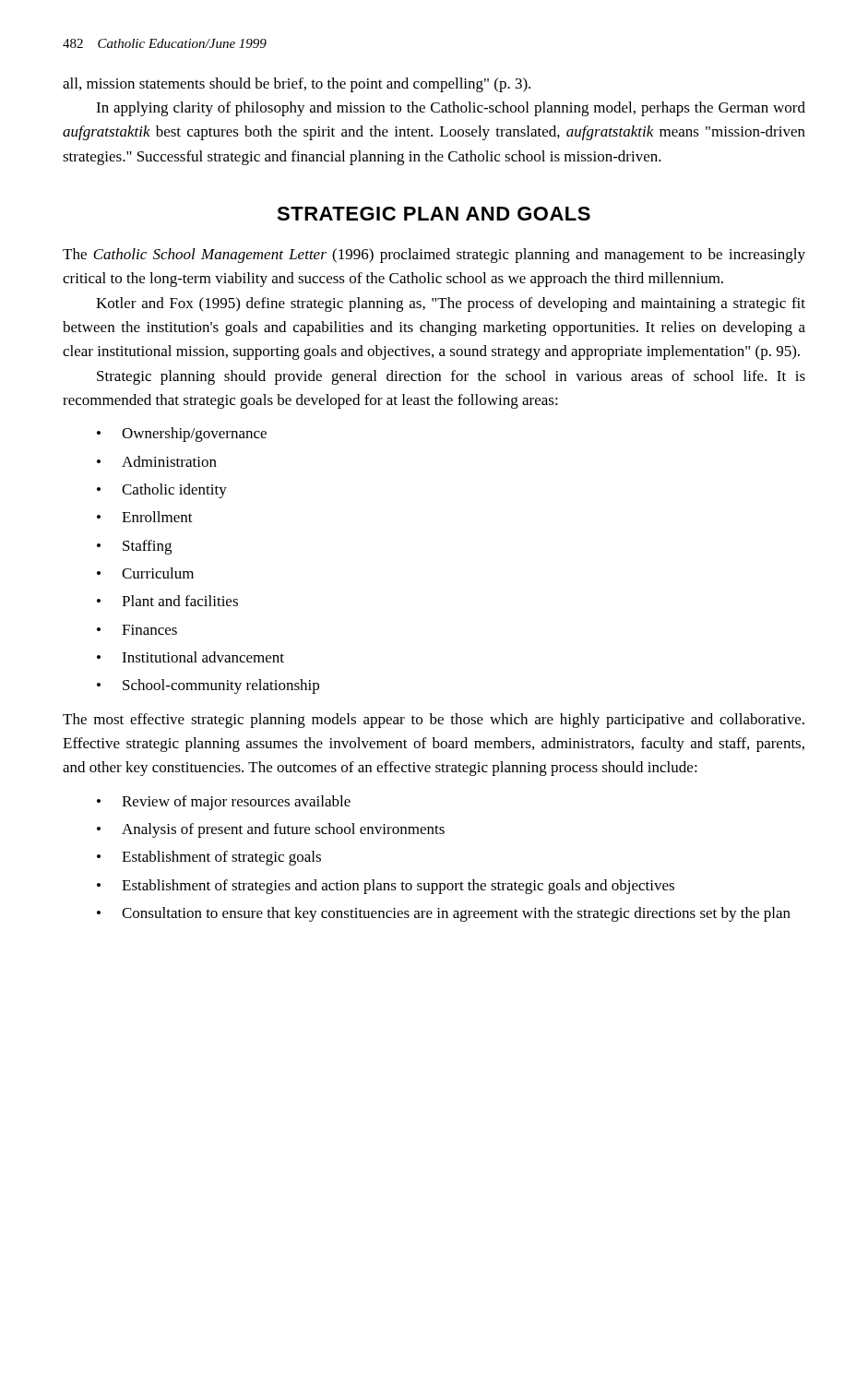Find the region starting "•Plant and facilities"
868x1384 pixels.
tap(167, 601)
